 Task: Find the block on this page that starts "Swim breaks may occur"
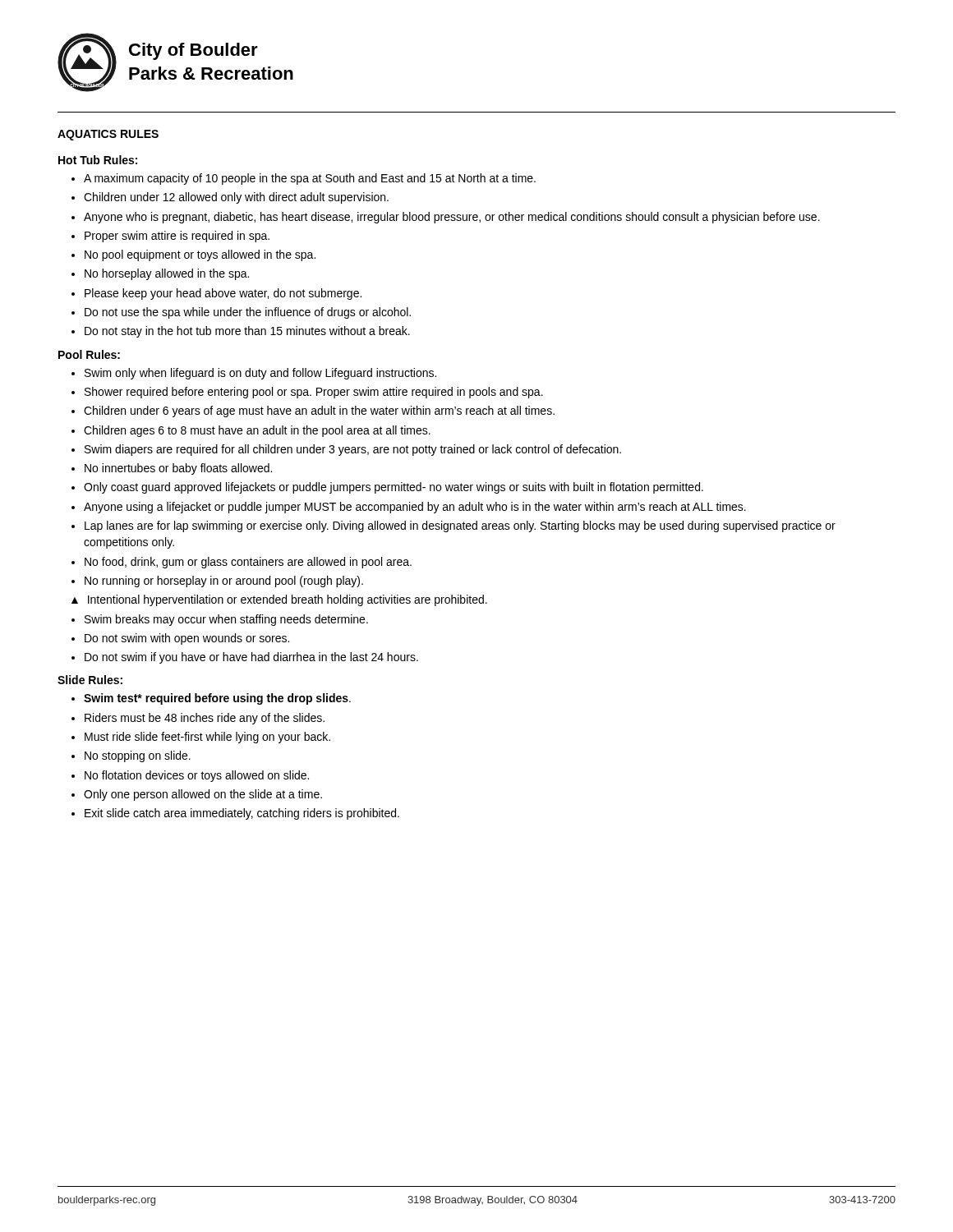click(220, 620)
